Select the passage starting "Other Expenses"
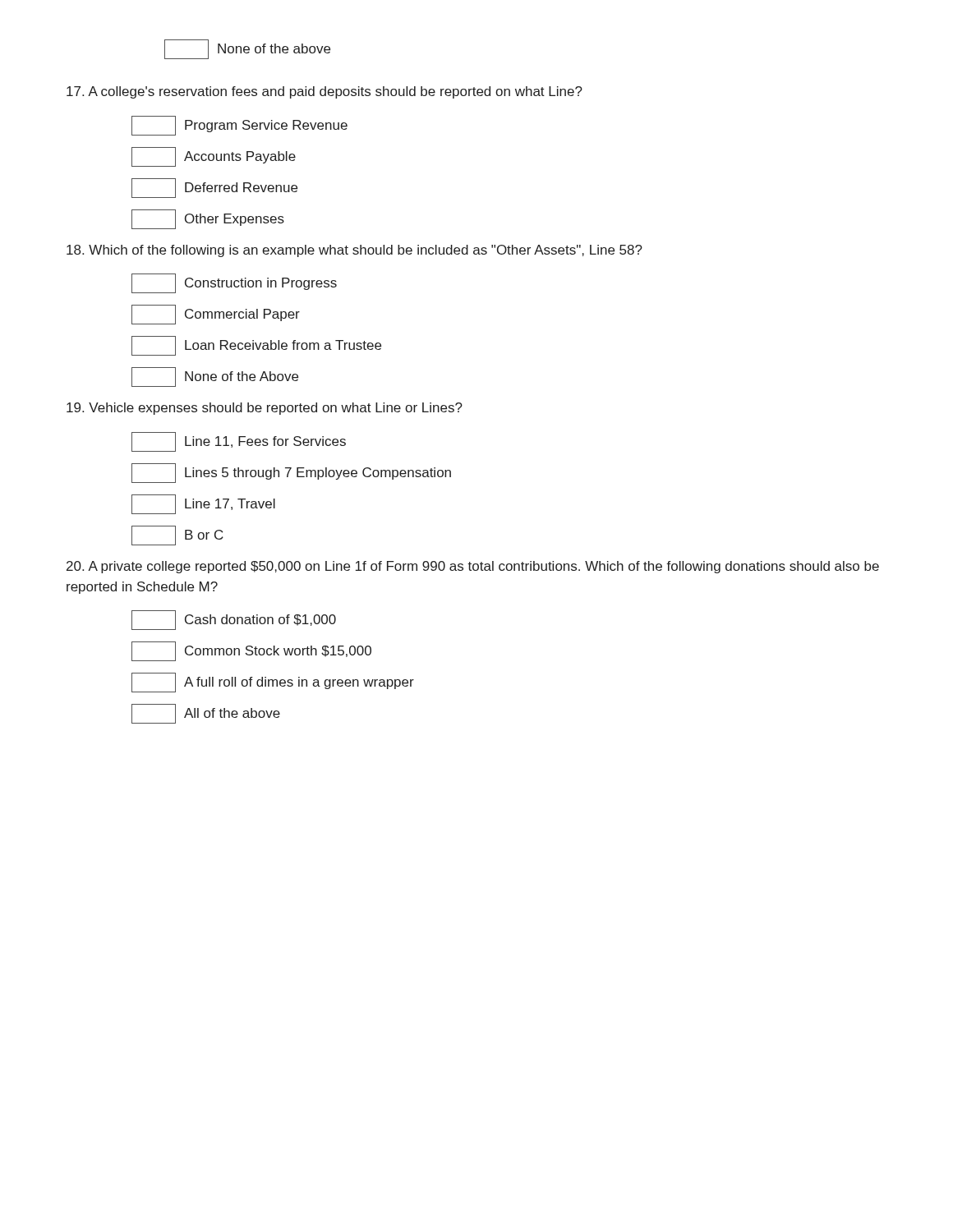 (208, 219)
